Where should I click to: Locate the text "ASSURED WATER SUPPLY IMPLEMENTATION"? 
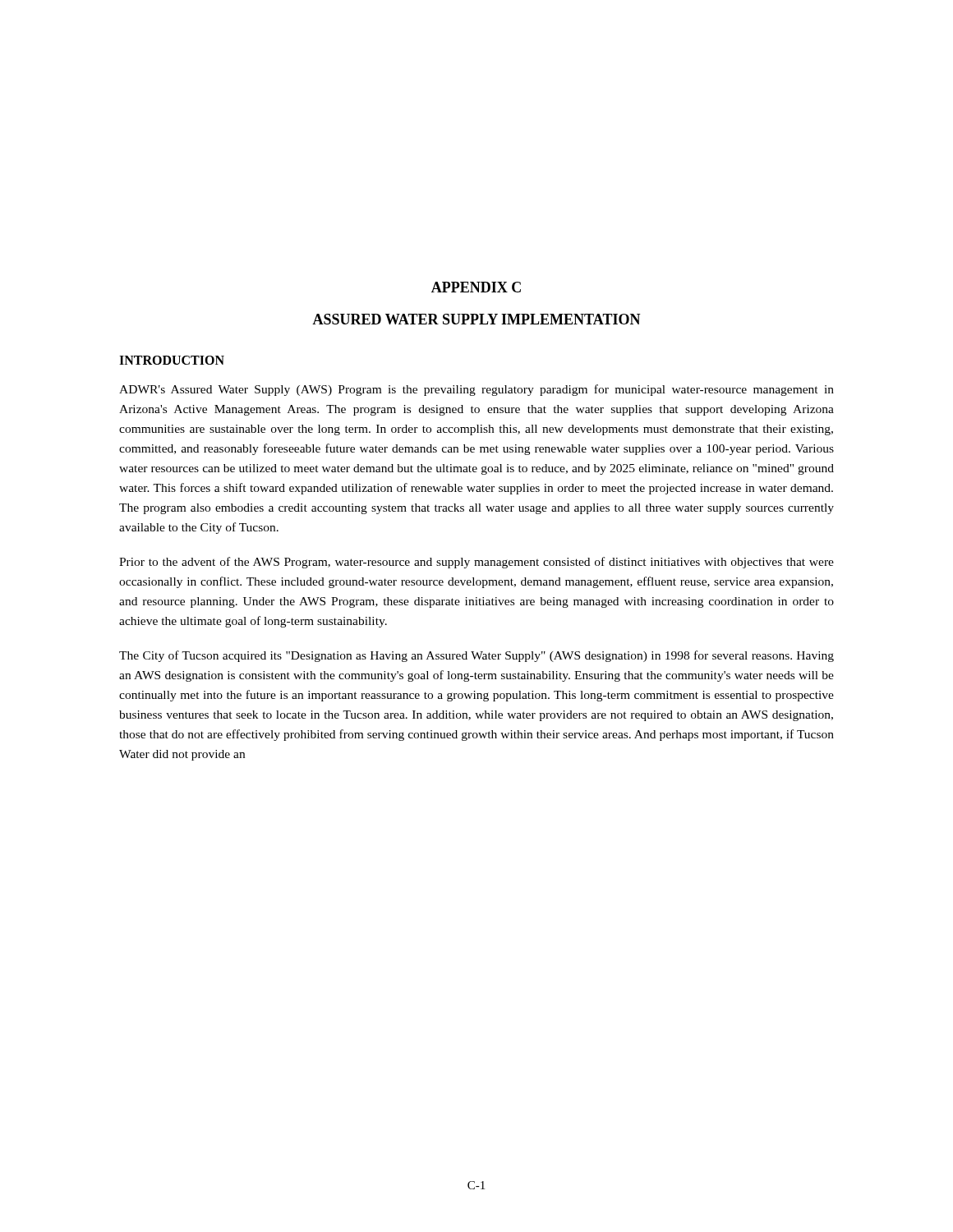point(476,320)
